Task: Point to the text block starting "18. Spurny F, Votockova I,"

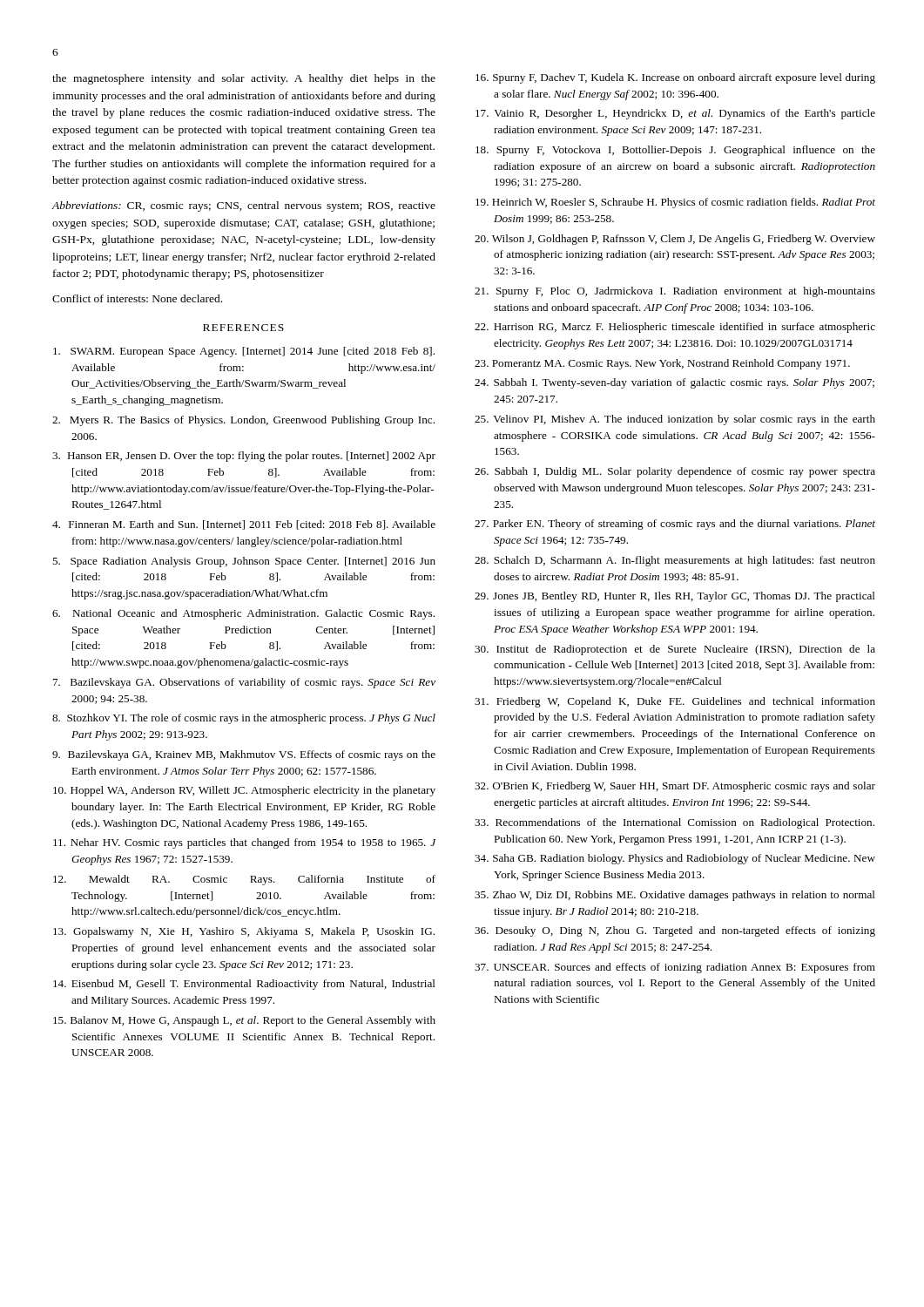Action: pyautogui.click(x=675, y=166)
